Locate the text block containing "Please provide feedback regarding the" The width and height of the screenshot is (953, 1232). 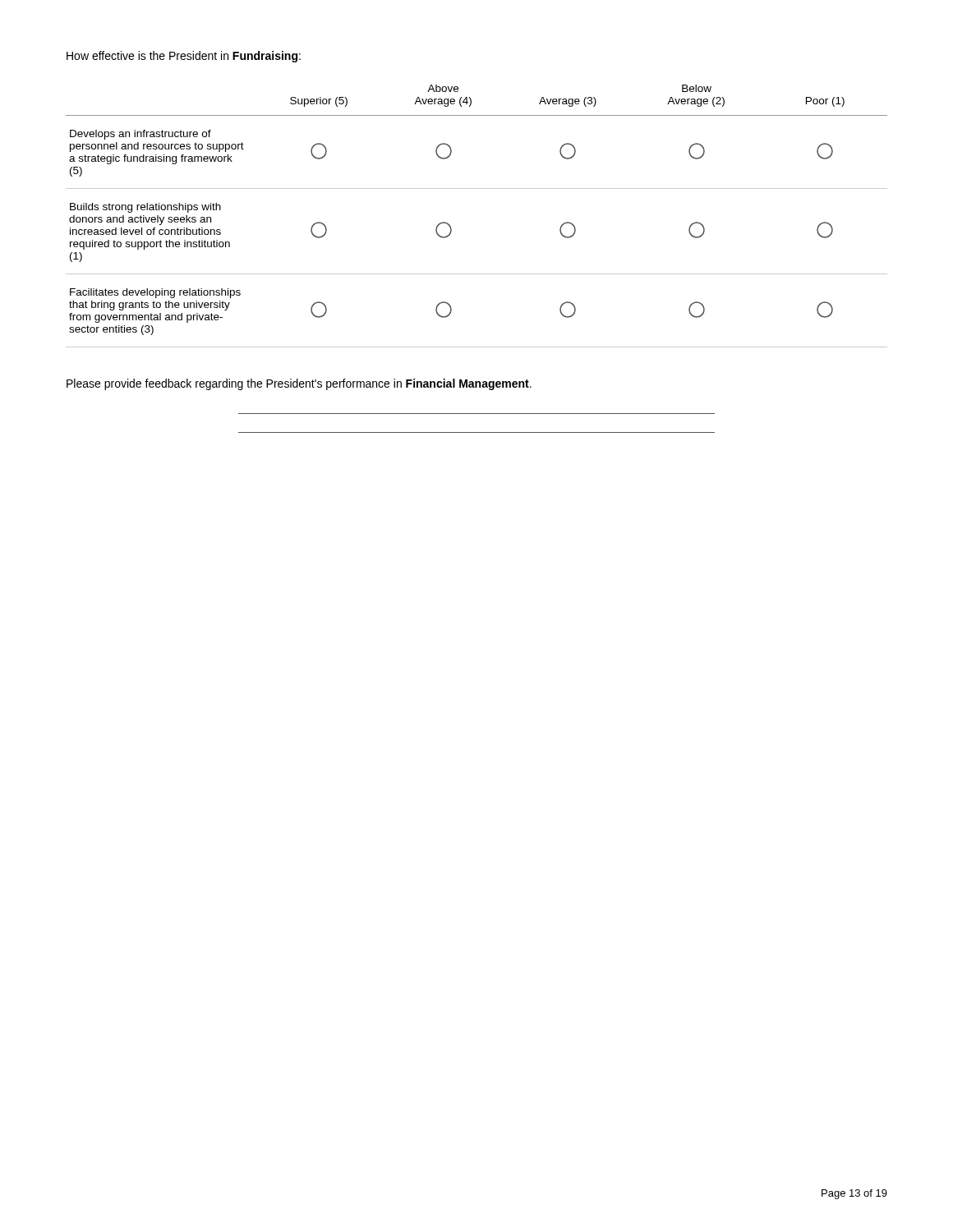coord(299,384)
